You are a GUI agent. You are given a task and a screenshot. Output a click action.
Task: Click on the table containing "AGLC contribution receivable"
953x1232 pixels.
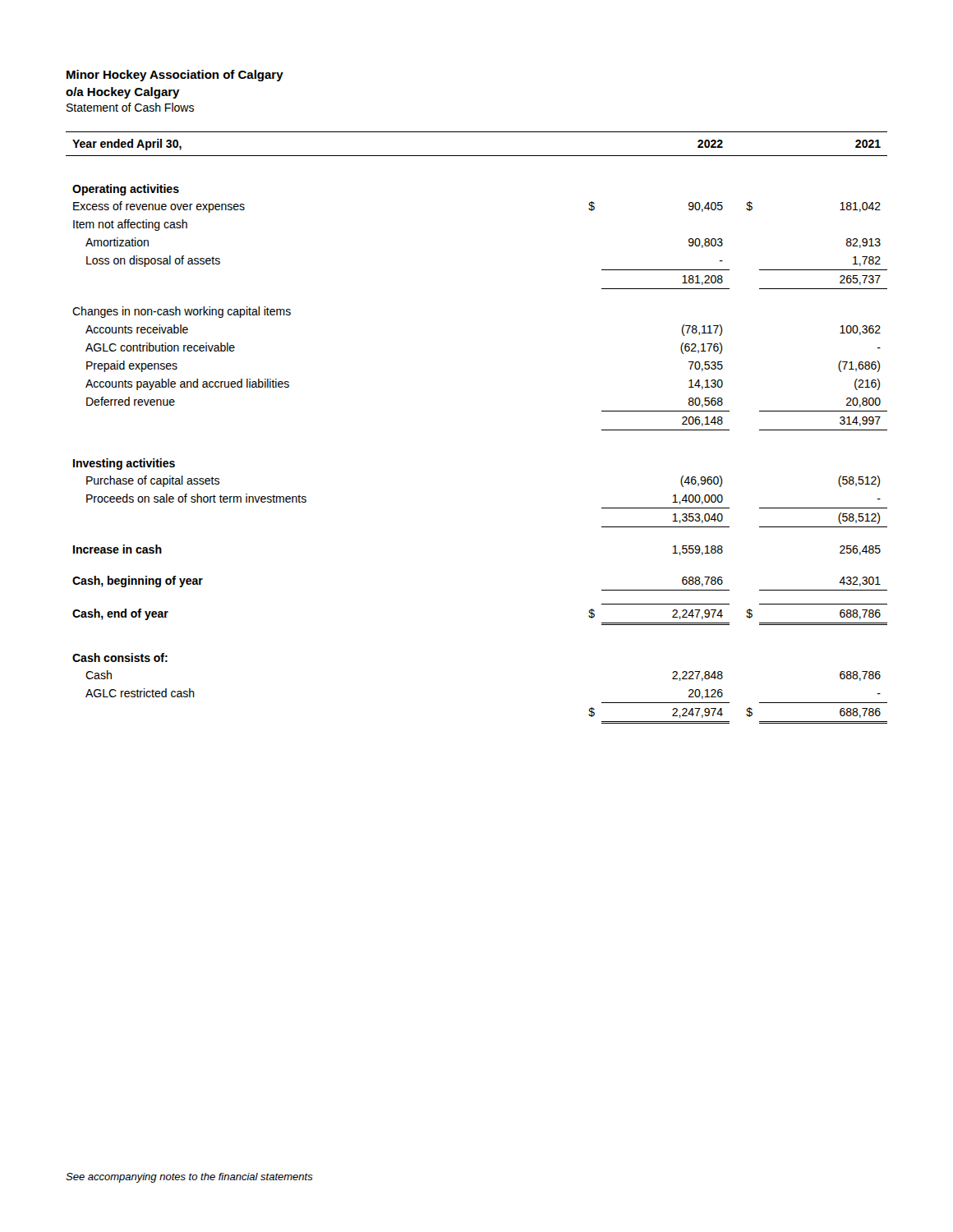(476, 427)
